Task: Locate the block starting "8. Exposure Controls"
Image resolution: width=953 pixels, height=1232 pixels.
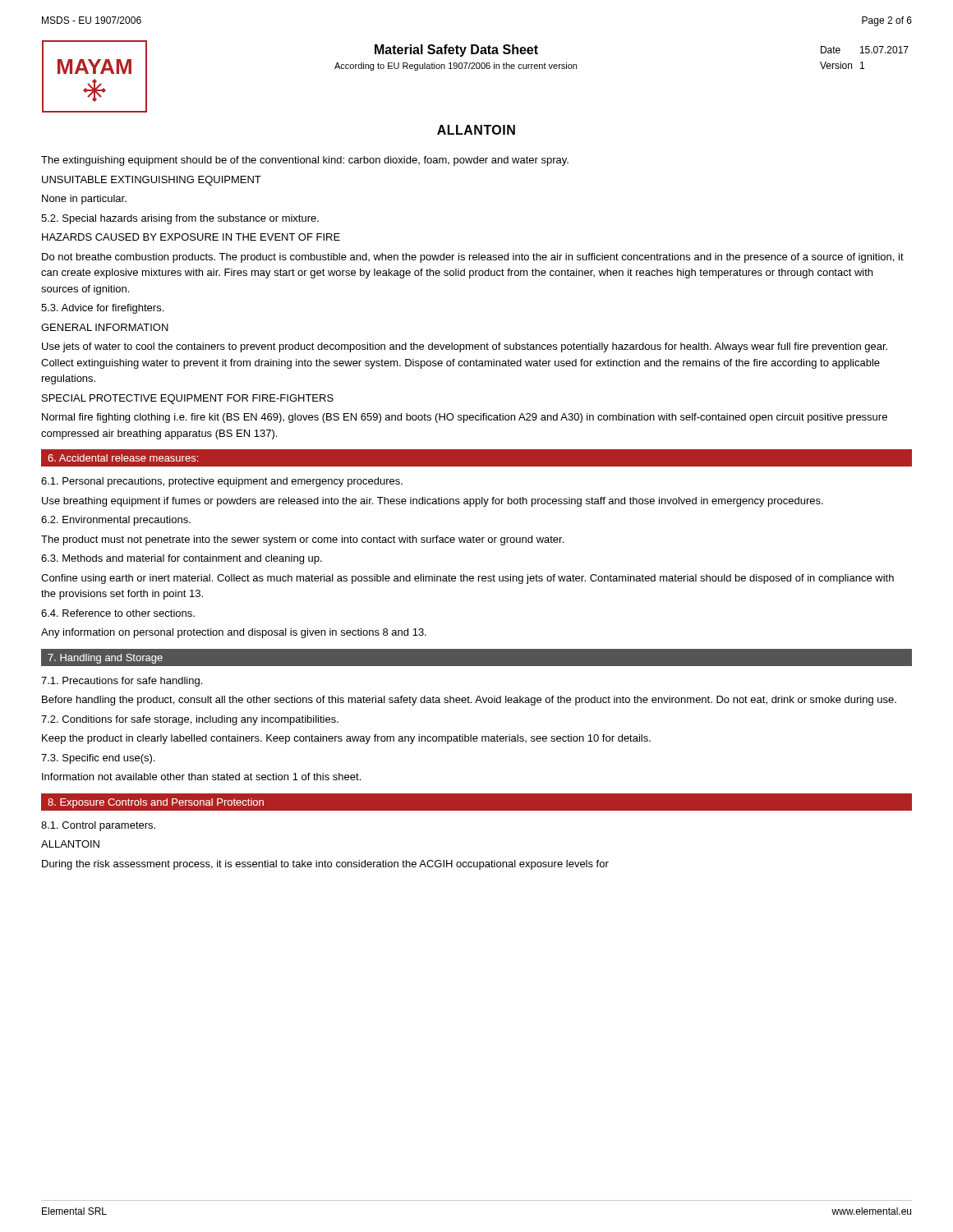Action: (156, 802)
